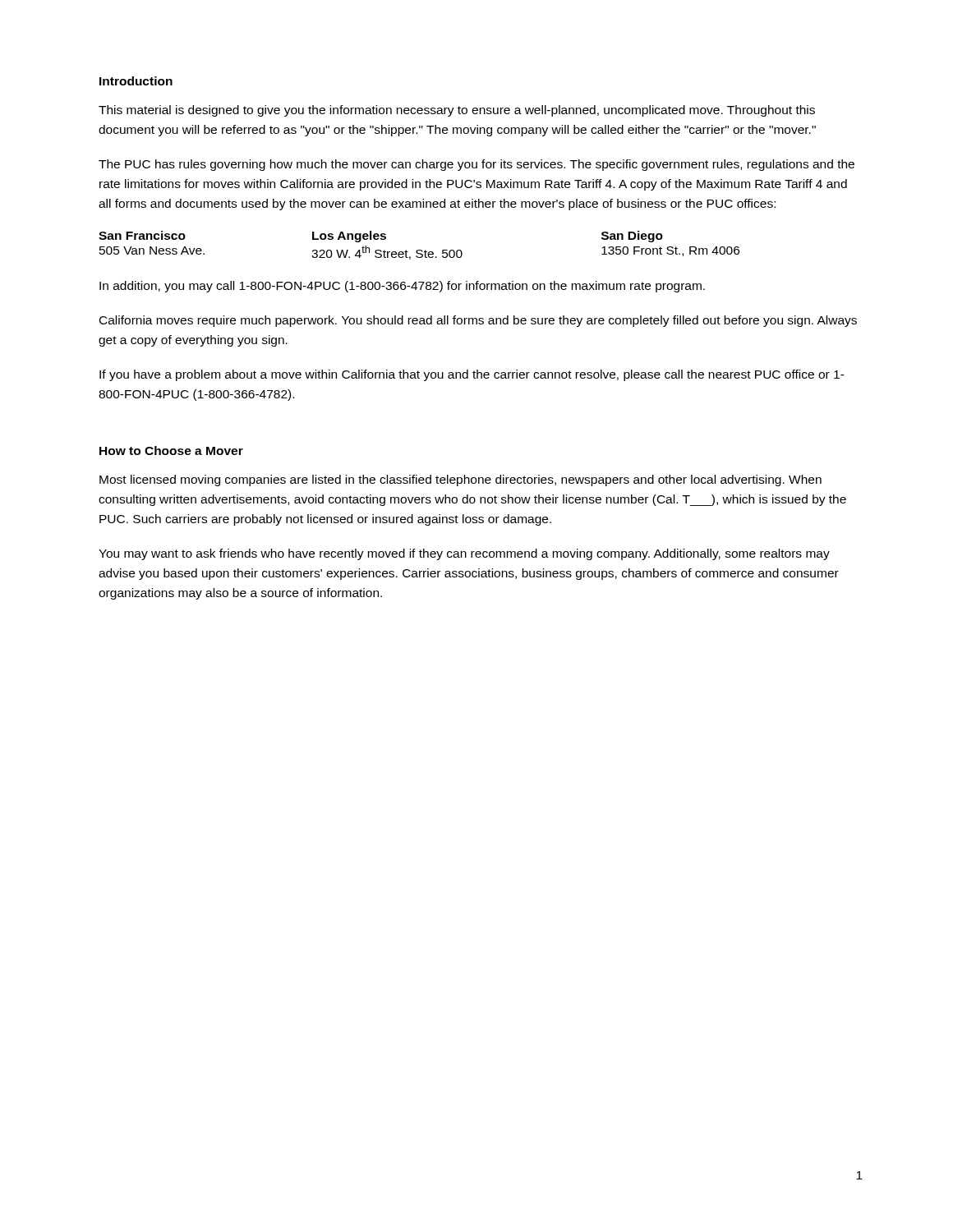Point to the block beginning "If you have a problem"
The image size is (953, 1232).
point(471,384)
